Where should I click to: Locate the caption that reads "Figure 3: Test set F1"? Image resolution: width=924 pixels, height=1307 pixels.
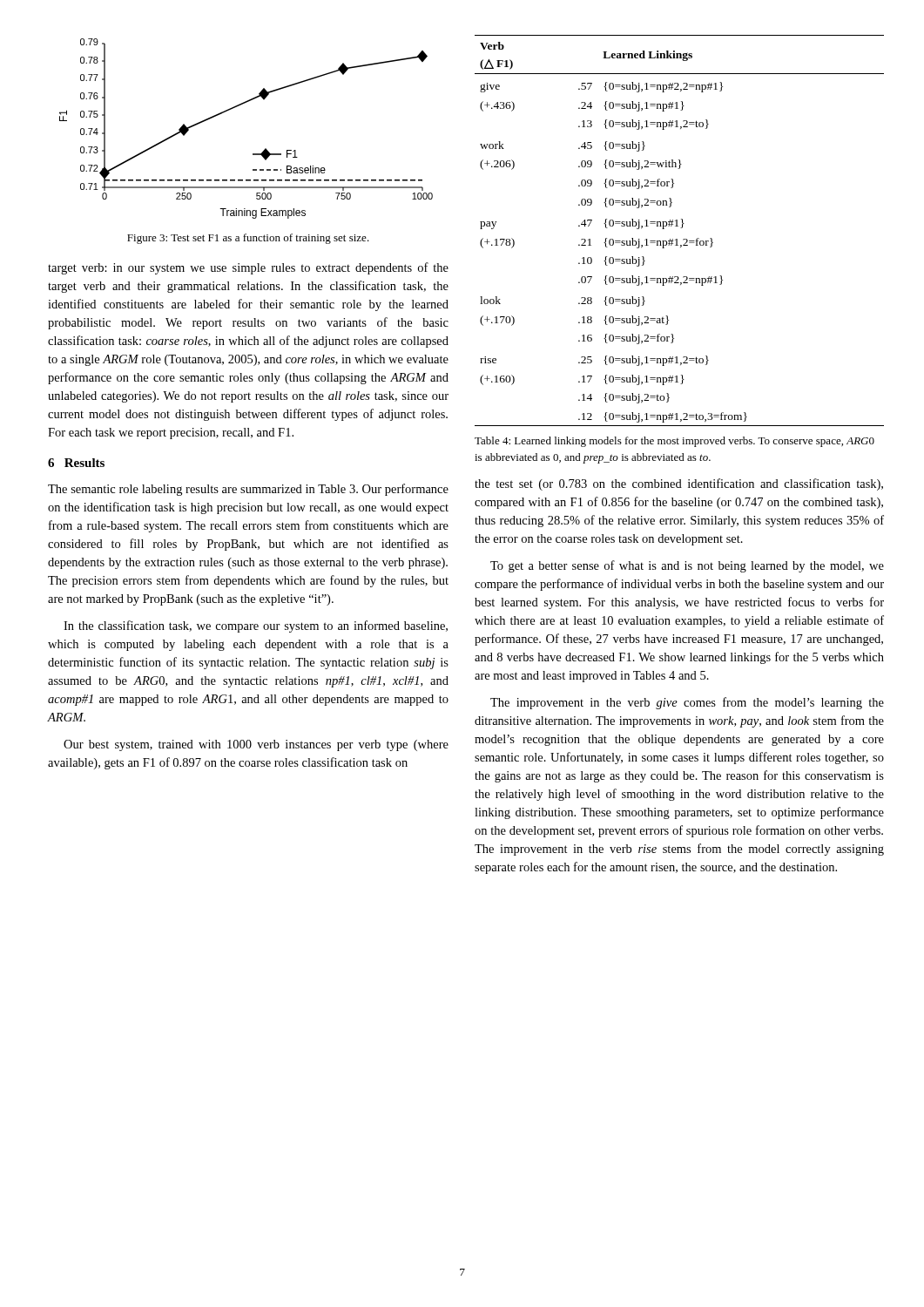pos(248,237)
